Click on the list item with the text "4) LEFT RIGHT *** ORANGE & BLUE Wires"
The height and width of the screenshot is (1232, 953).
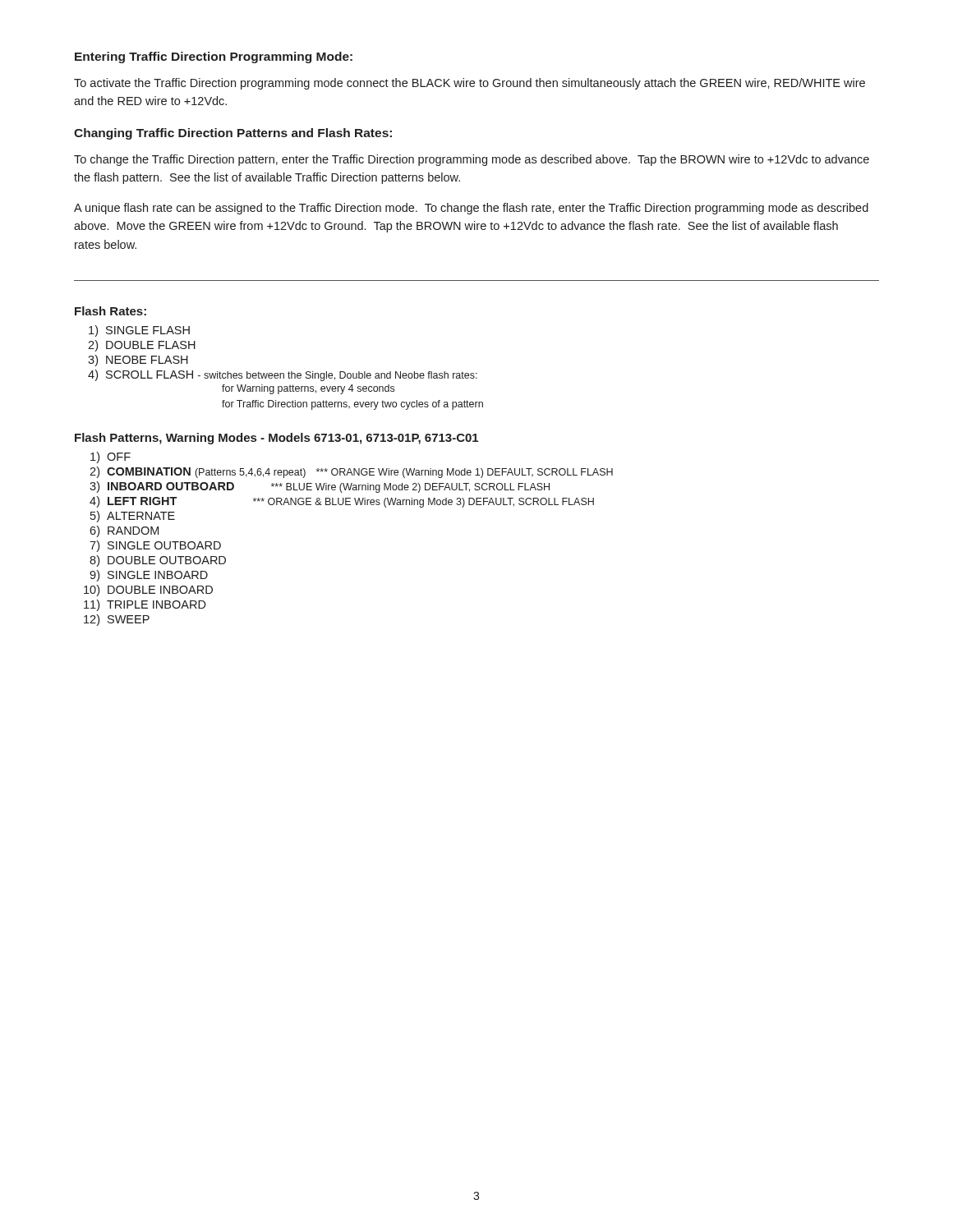coord(334,501)
